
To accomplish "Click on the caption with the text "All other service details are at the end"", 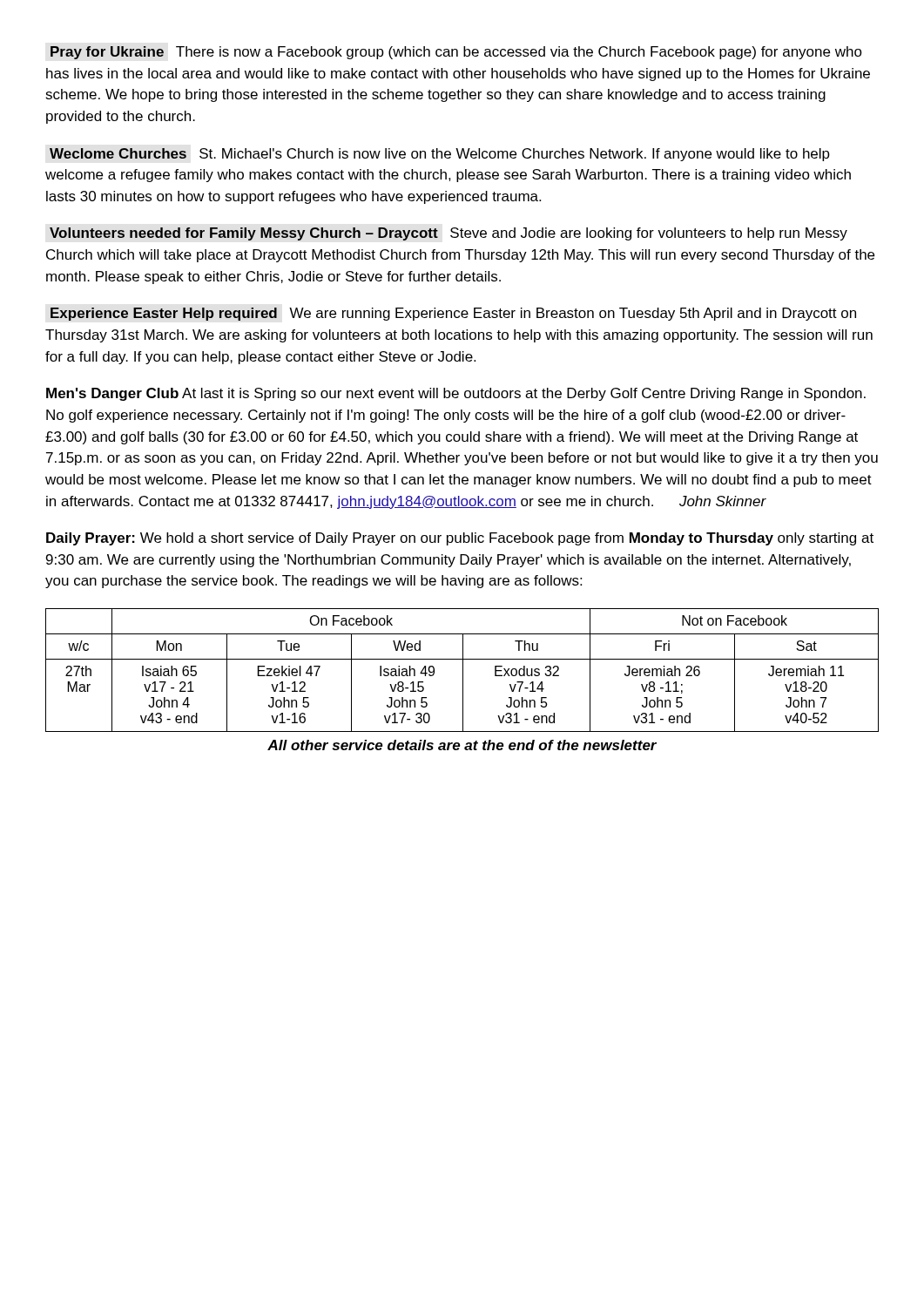I will click(462, 746).
